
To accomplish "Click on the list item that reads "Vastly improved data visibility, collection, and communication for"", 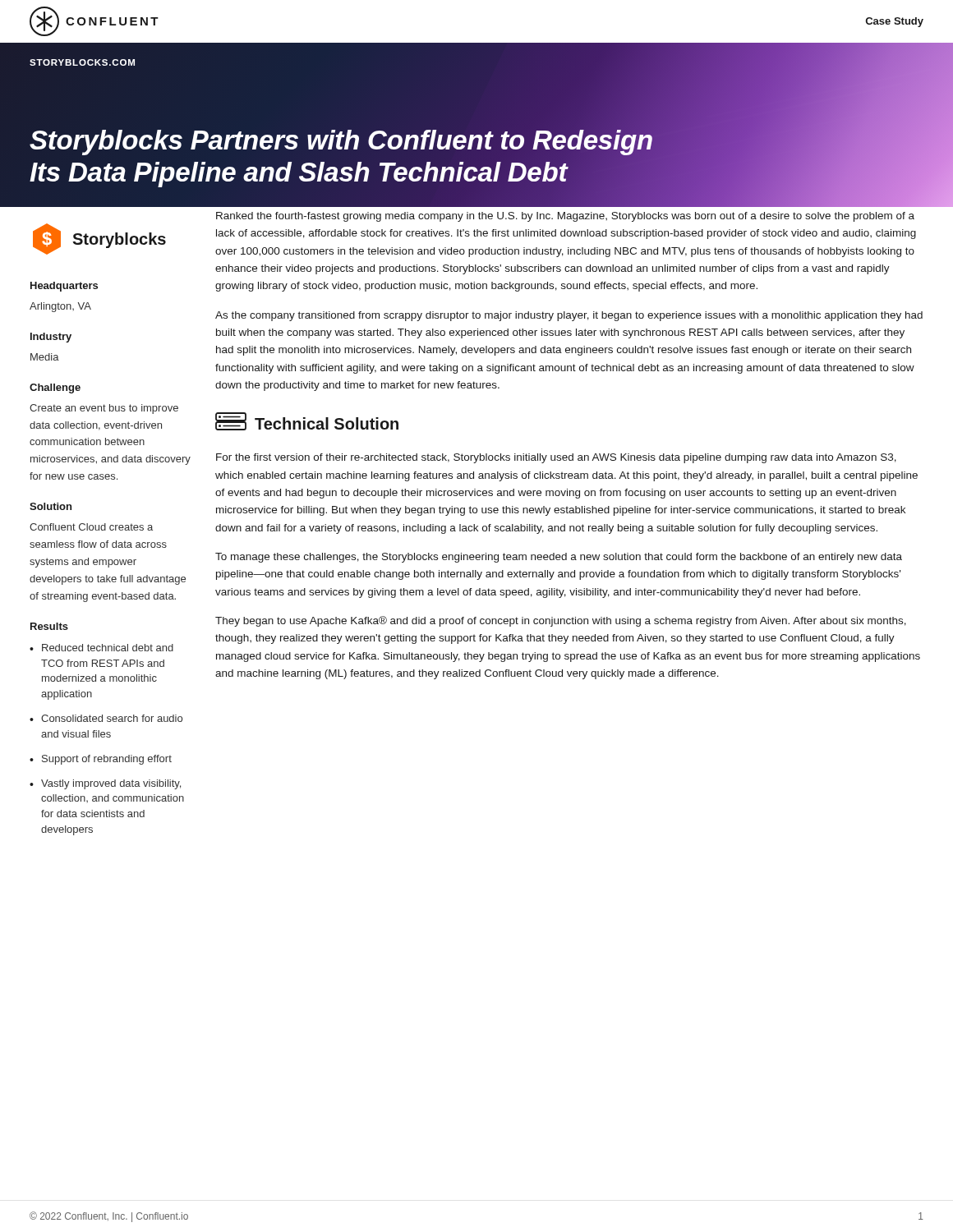I will (113, 806).
